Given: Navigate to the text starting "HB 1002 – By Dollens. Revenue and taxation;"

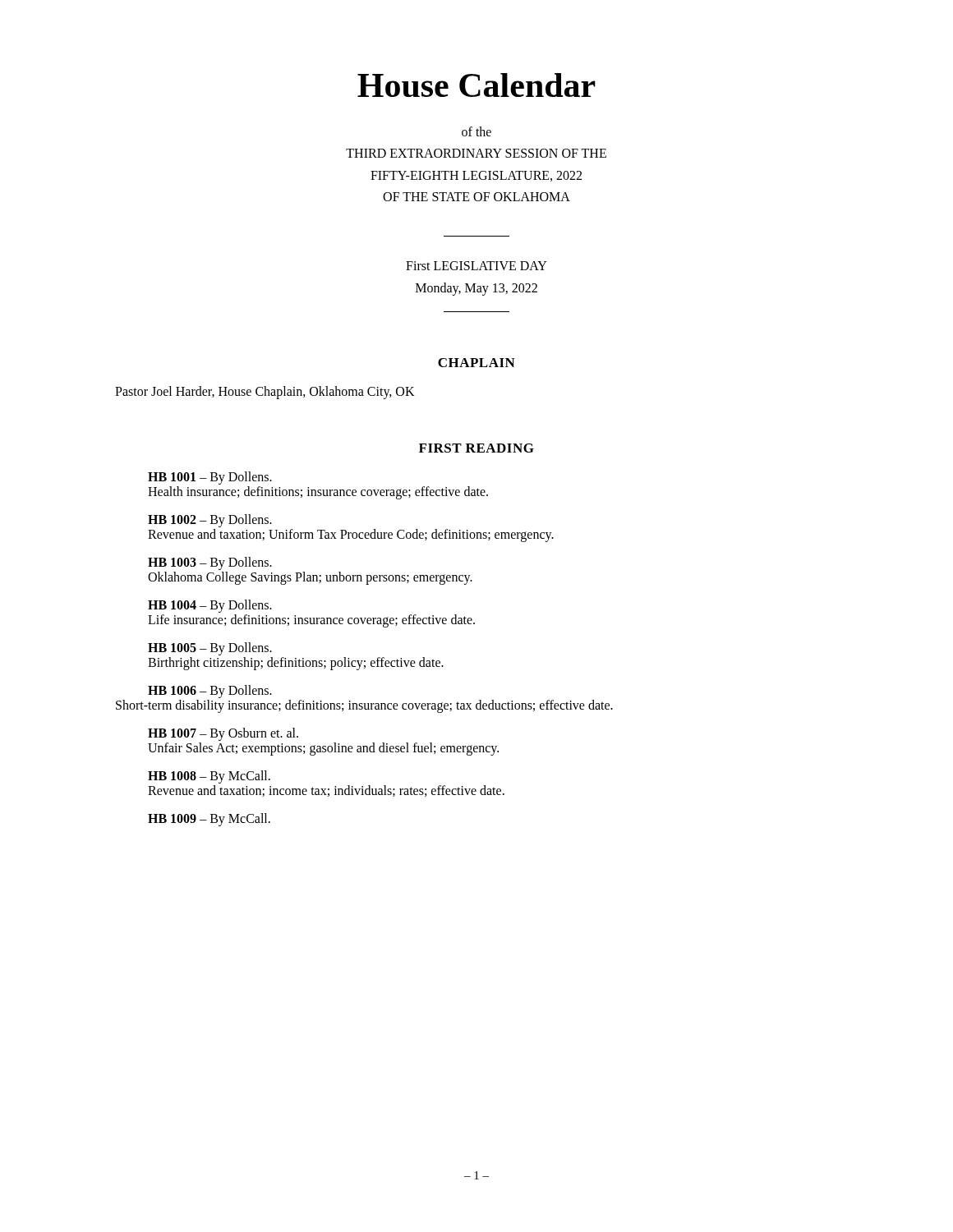Looking at the screenshot, I should (x=493, y=527).
